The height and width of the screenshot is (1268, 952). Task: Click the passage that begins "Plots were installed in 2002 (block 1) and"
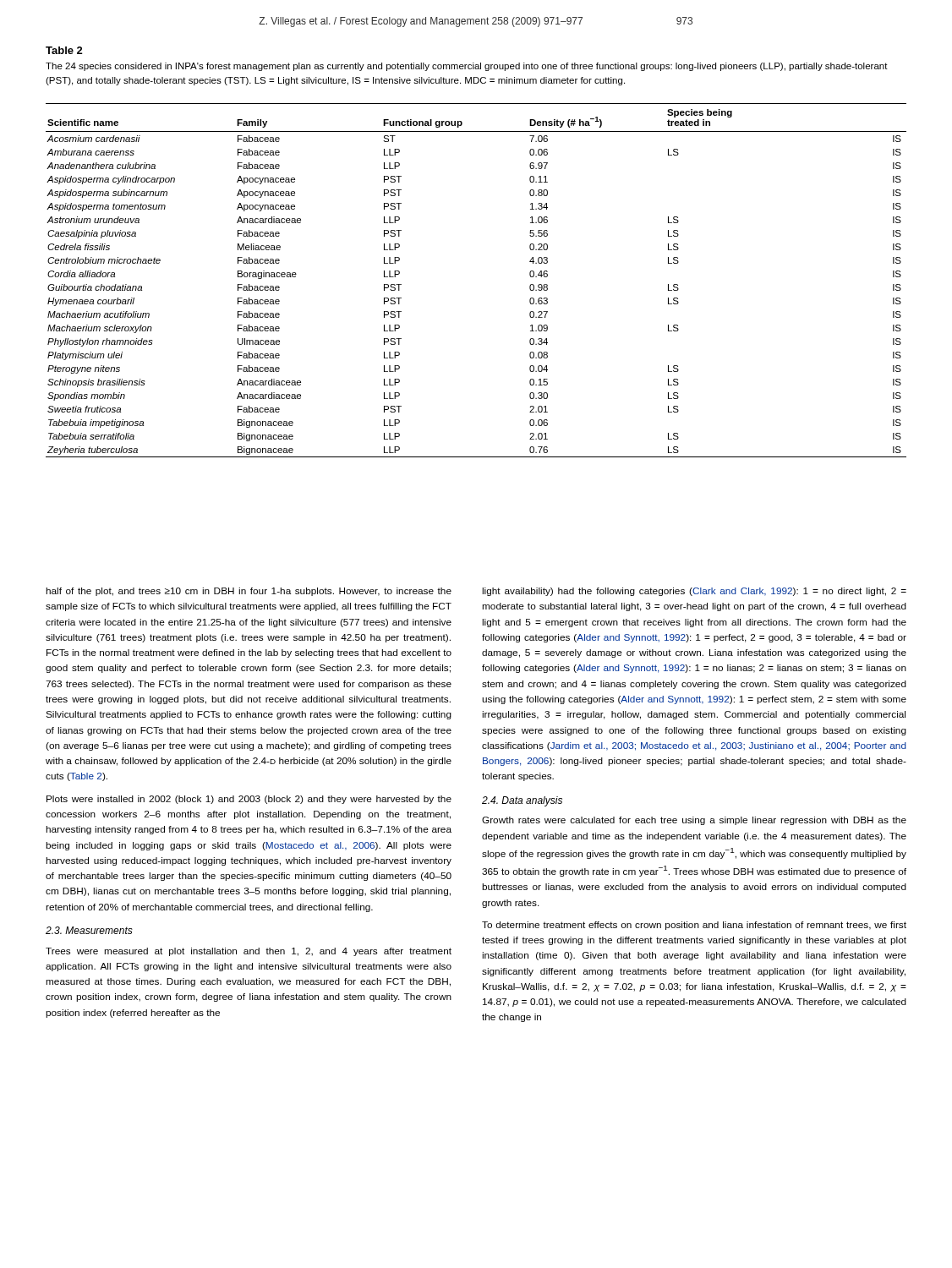(249, 853)
